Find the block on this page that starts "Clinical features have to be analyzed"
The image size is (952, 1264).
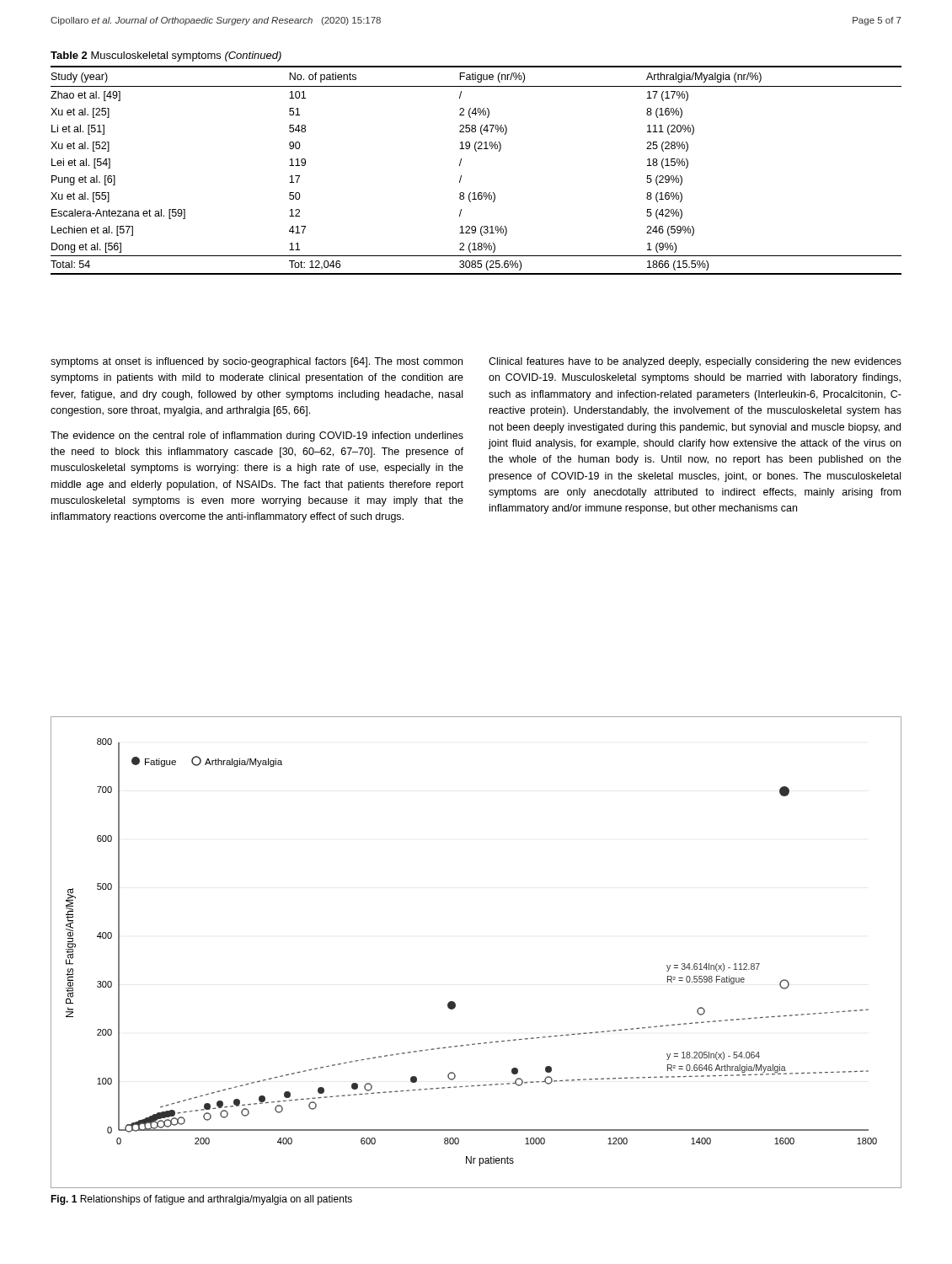coord(695,435)
